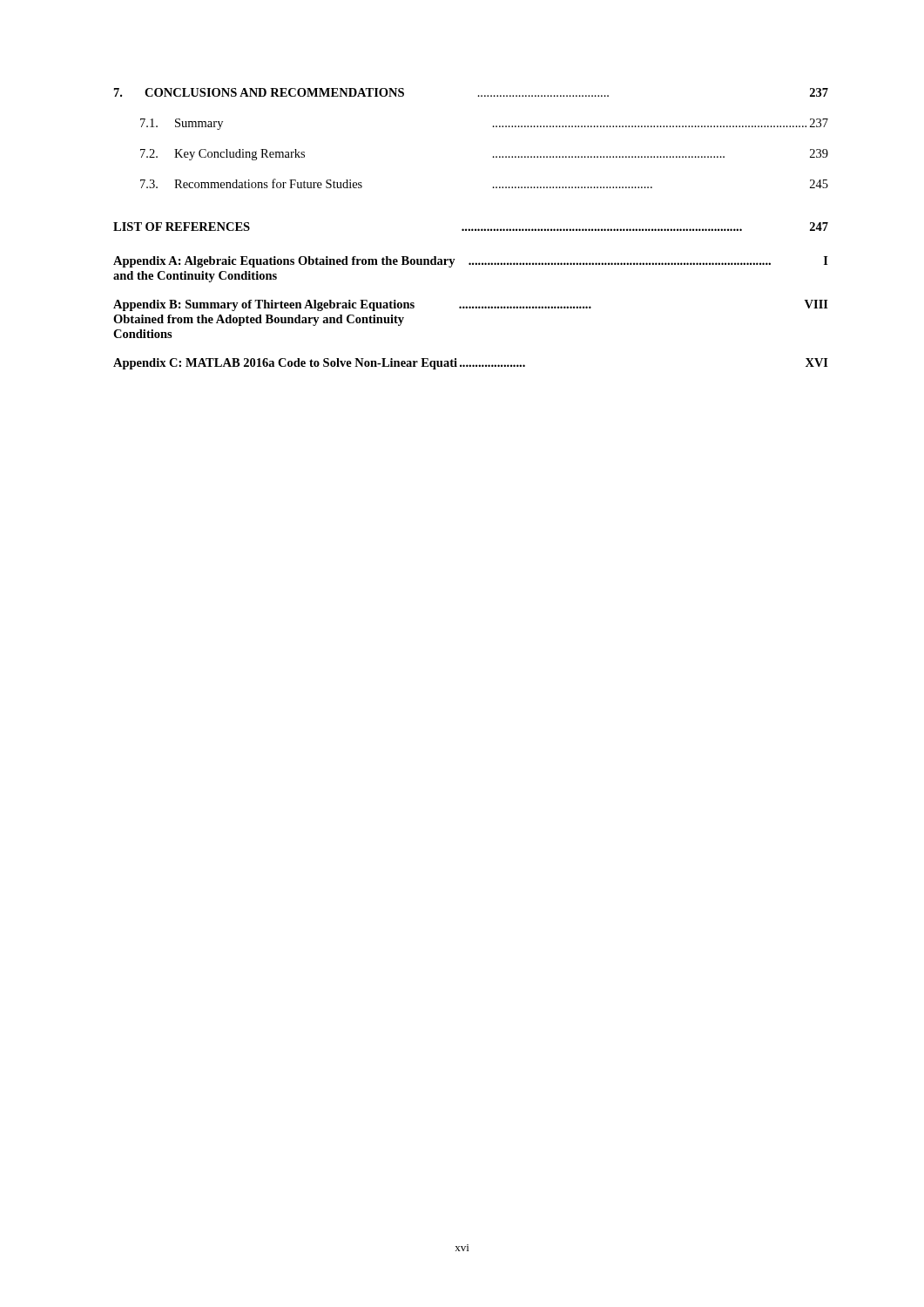
Task: Click on the text starting "Appendix A: Algebraic Equations Obtained from the Boundary"
Action: [471, 268]
